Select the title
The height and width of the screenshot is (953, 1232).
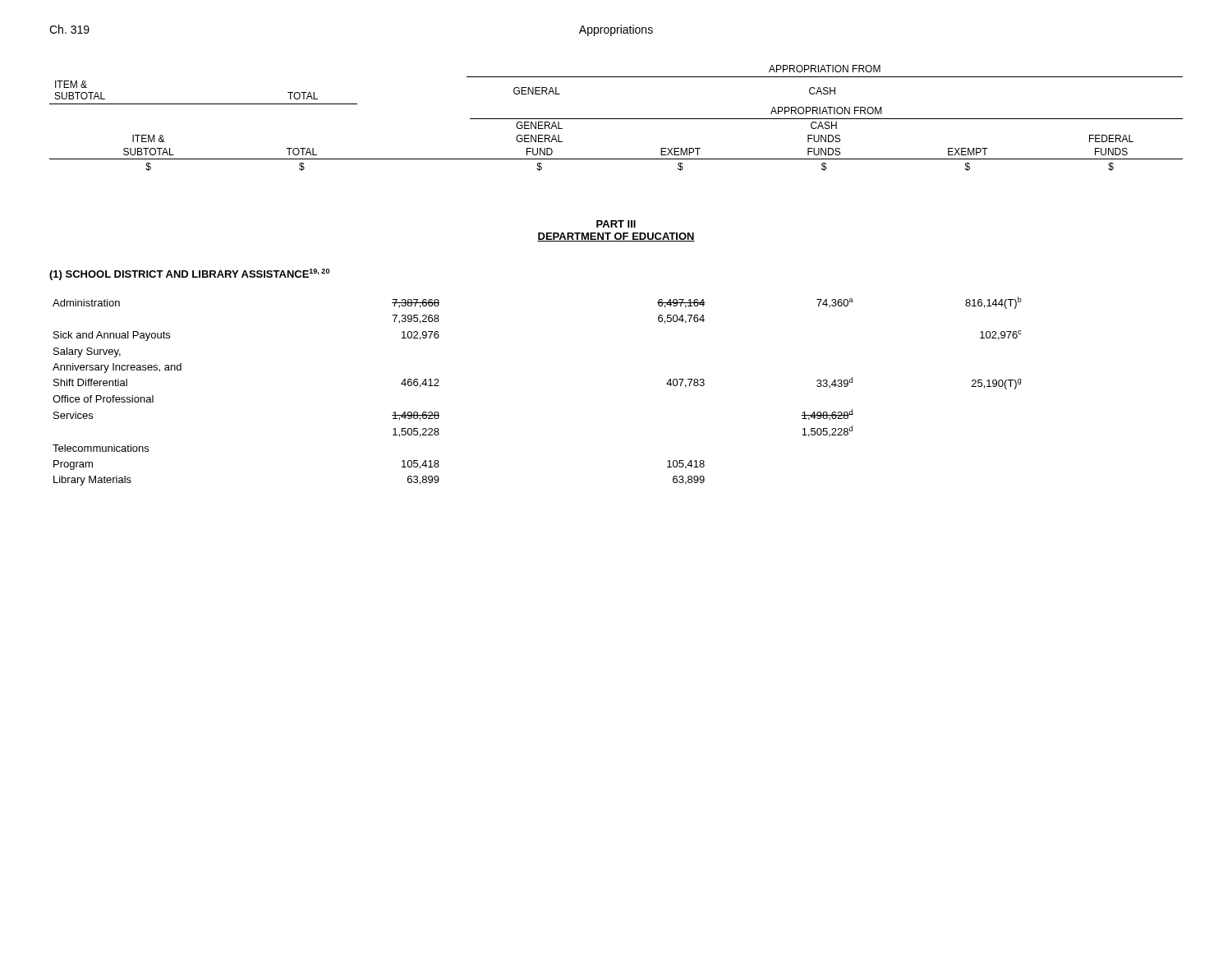[616, 30]
